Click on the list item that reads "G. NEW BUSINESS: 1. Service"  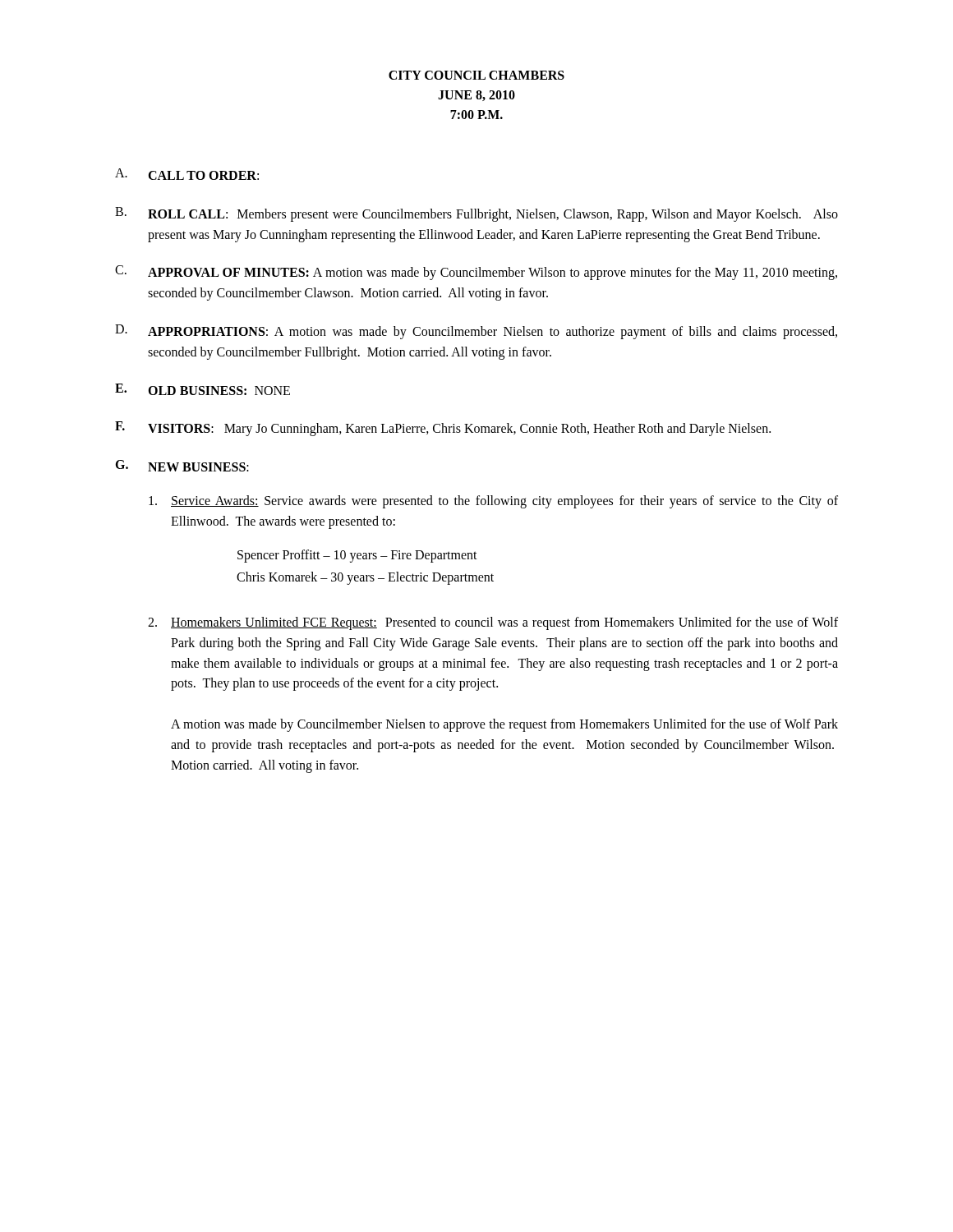click(x=476, y=623)
